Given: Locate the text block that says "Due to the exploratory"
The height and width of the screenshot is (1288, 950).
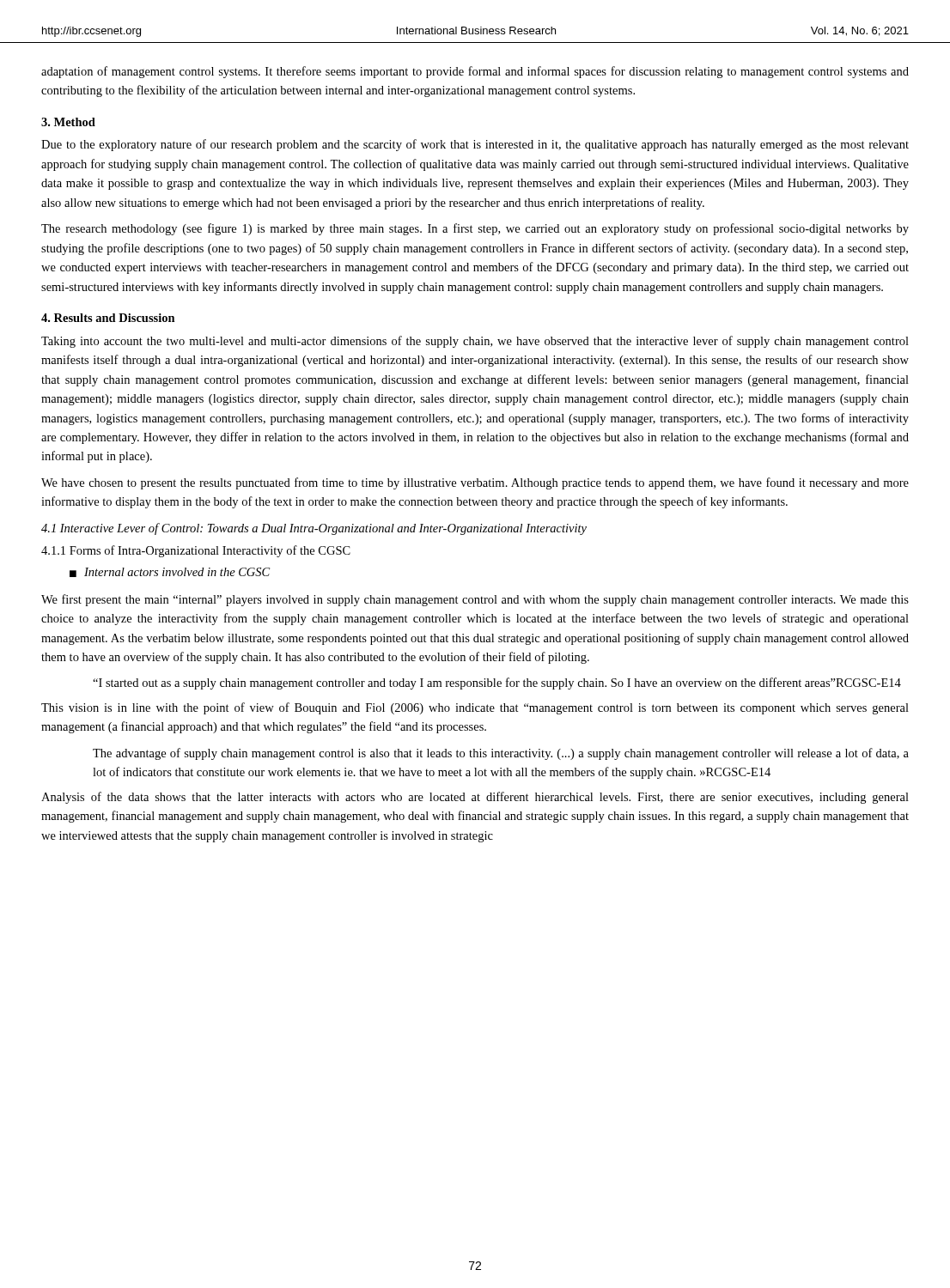Looking at the screenshot, I should click(x=475, y=173).
